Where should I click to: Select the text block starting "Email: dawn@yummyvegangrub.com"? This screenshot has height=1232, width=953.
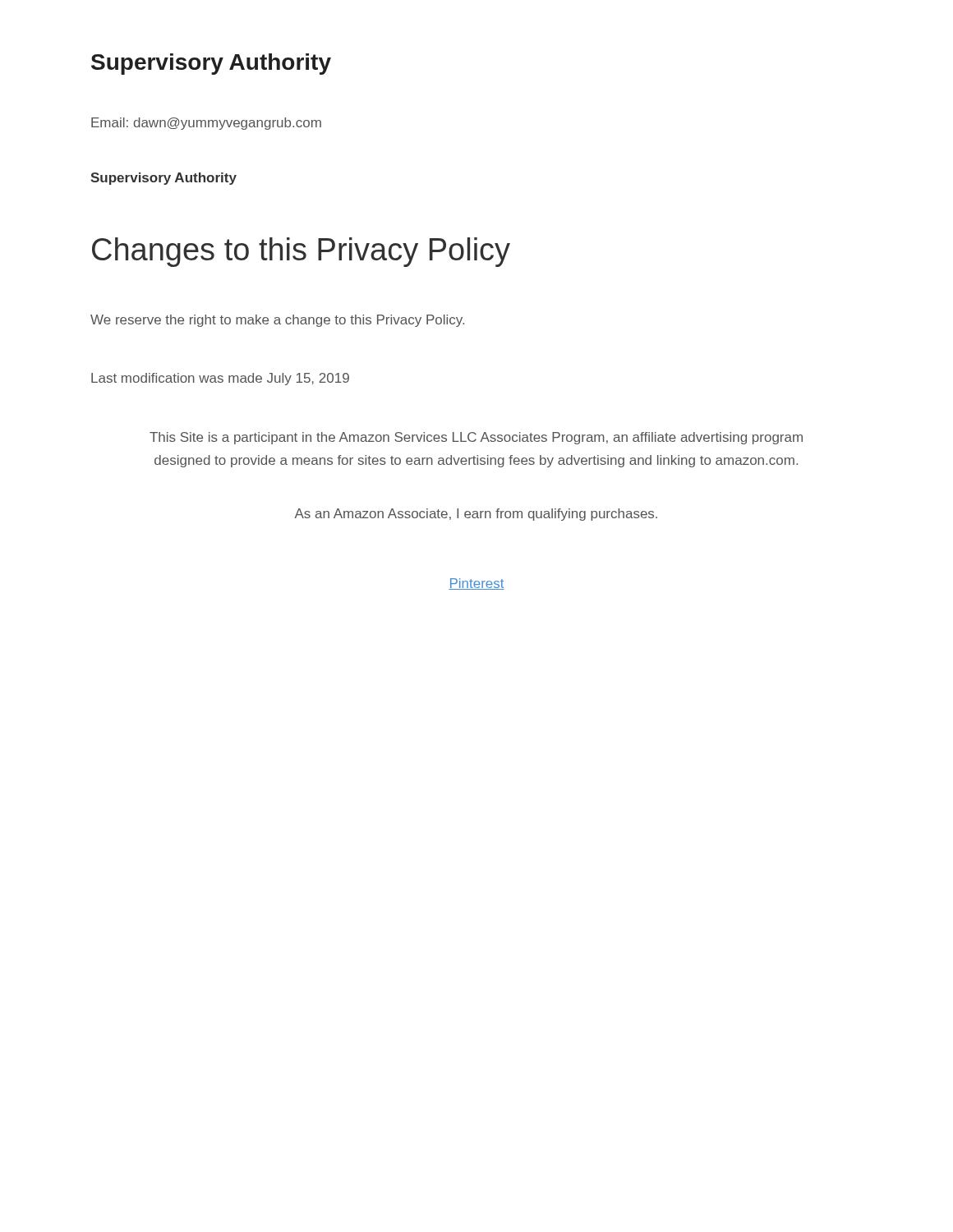pos(206,124)
